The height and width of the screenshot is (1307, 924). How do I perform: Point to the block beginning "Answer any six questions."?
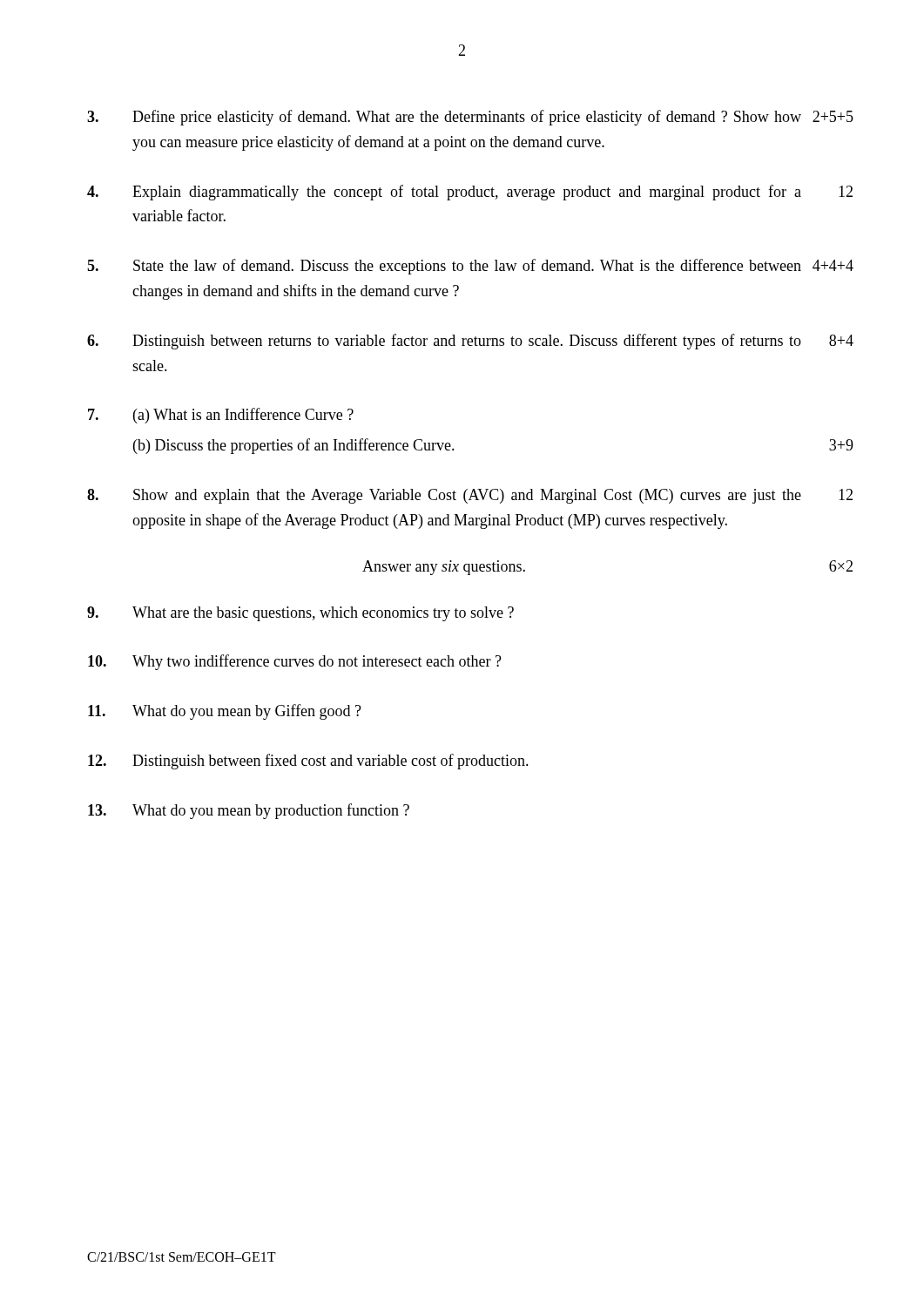tap(470, 566)
